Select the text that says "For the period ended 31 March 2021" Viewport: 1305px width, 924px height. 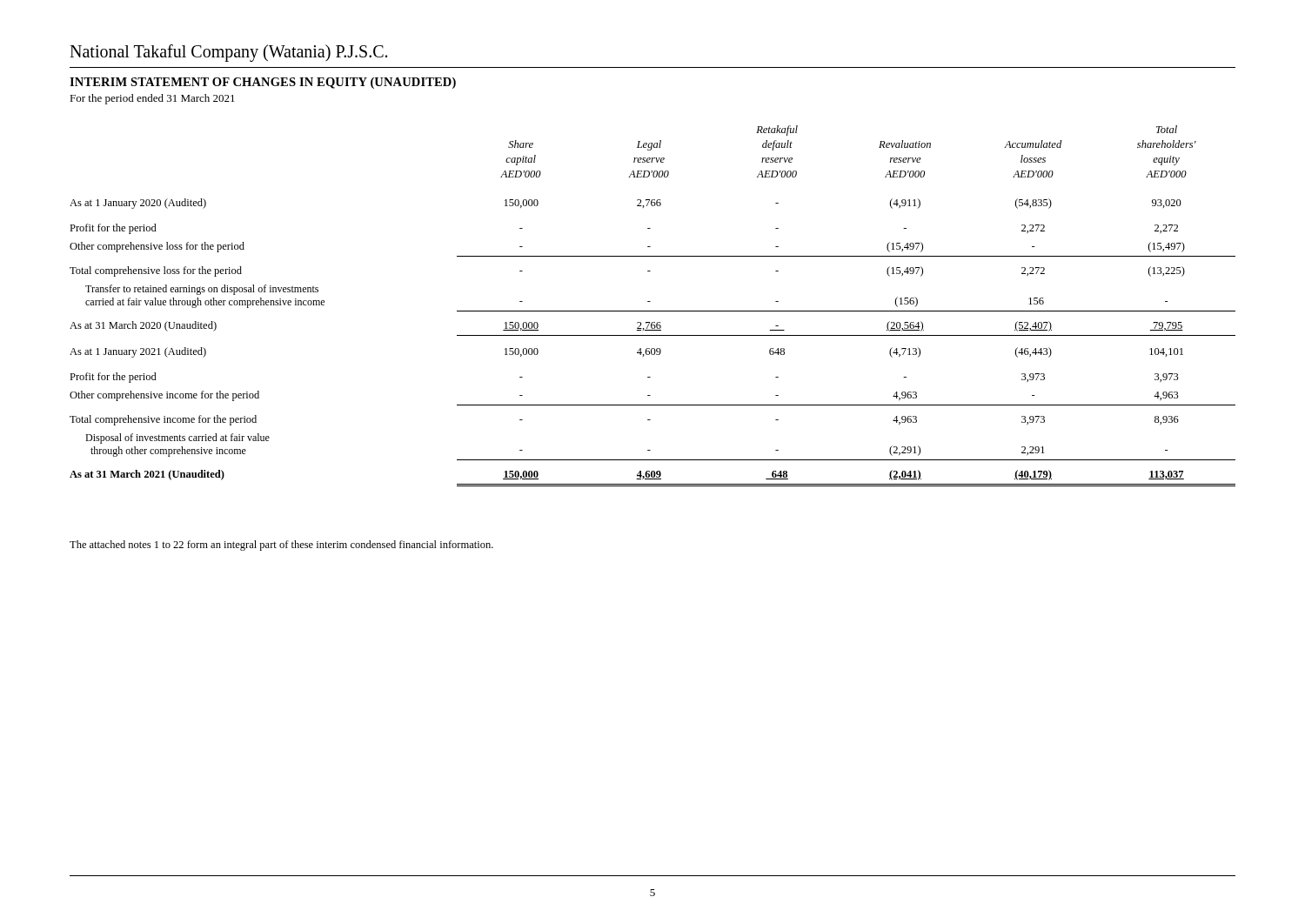[152, 98]
